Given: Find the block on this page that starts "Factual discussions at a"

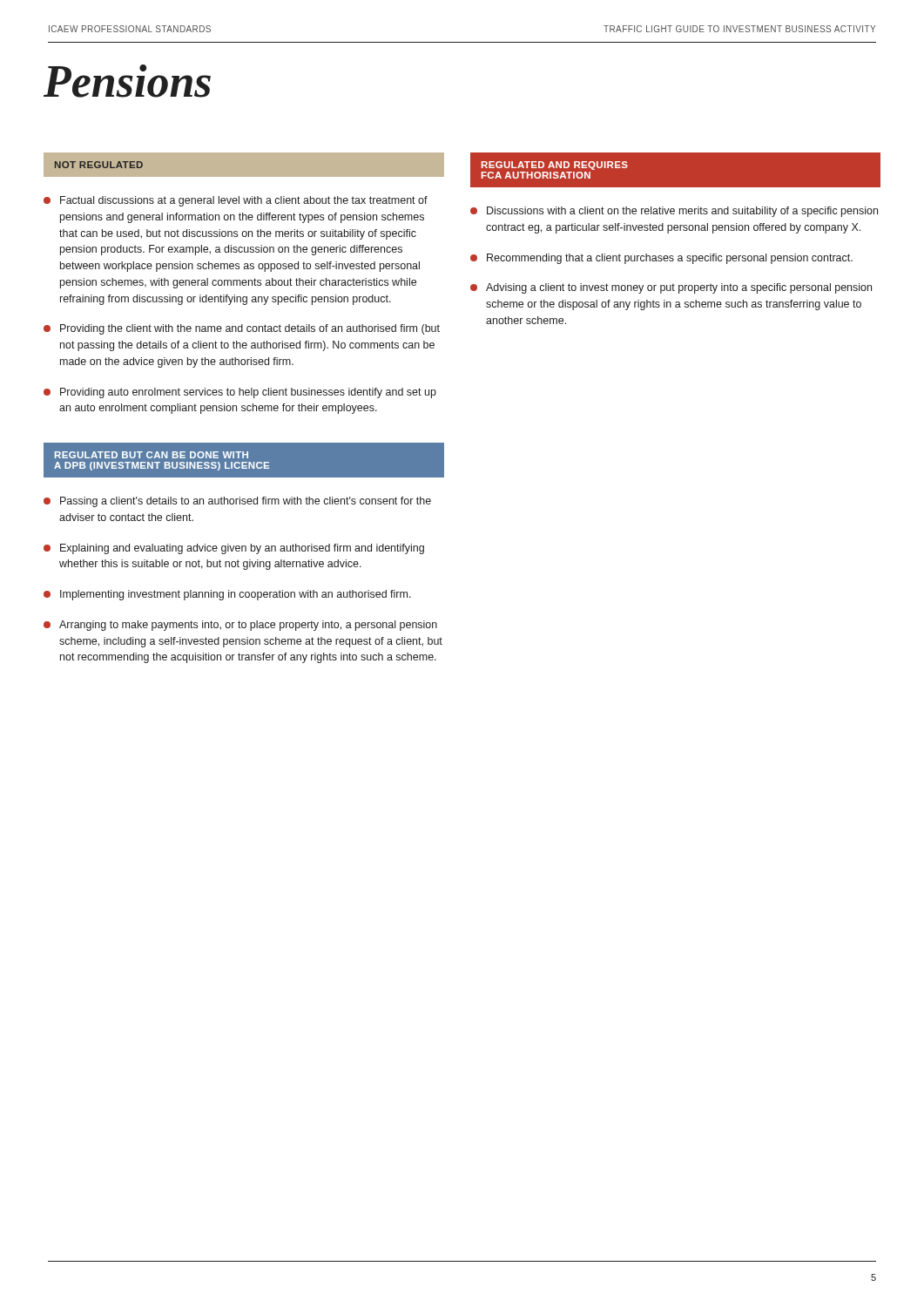Looking at the screenshot, I should coord(244,250).
